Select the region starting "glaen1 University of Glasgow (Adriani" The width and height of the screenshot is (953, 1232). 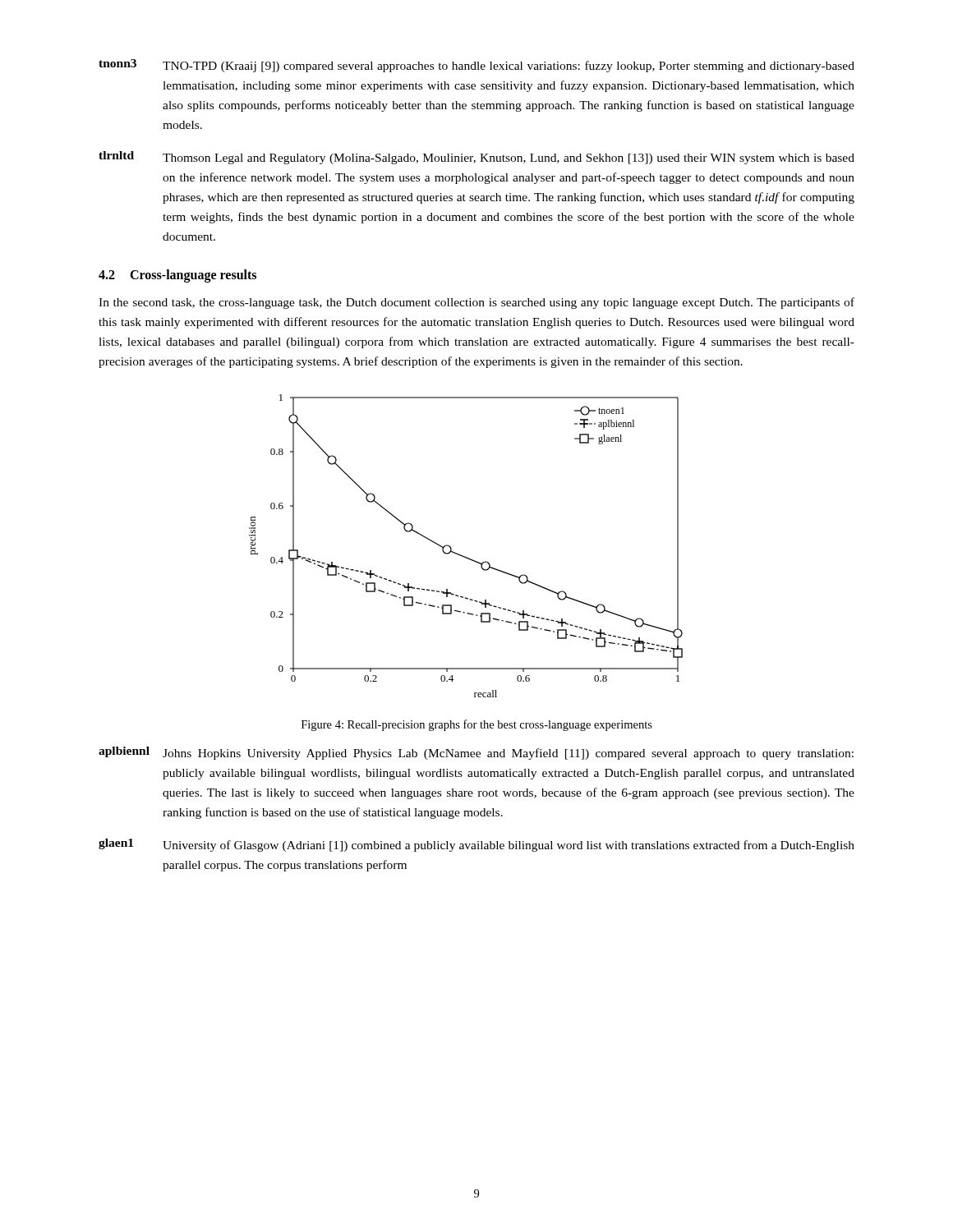click(476, 855)
